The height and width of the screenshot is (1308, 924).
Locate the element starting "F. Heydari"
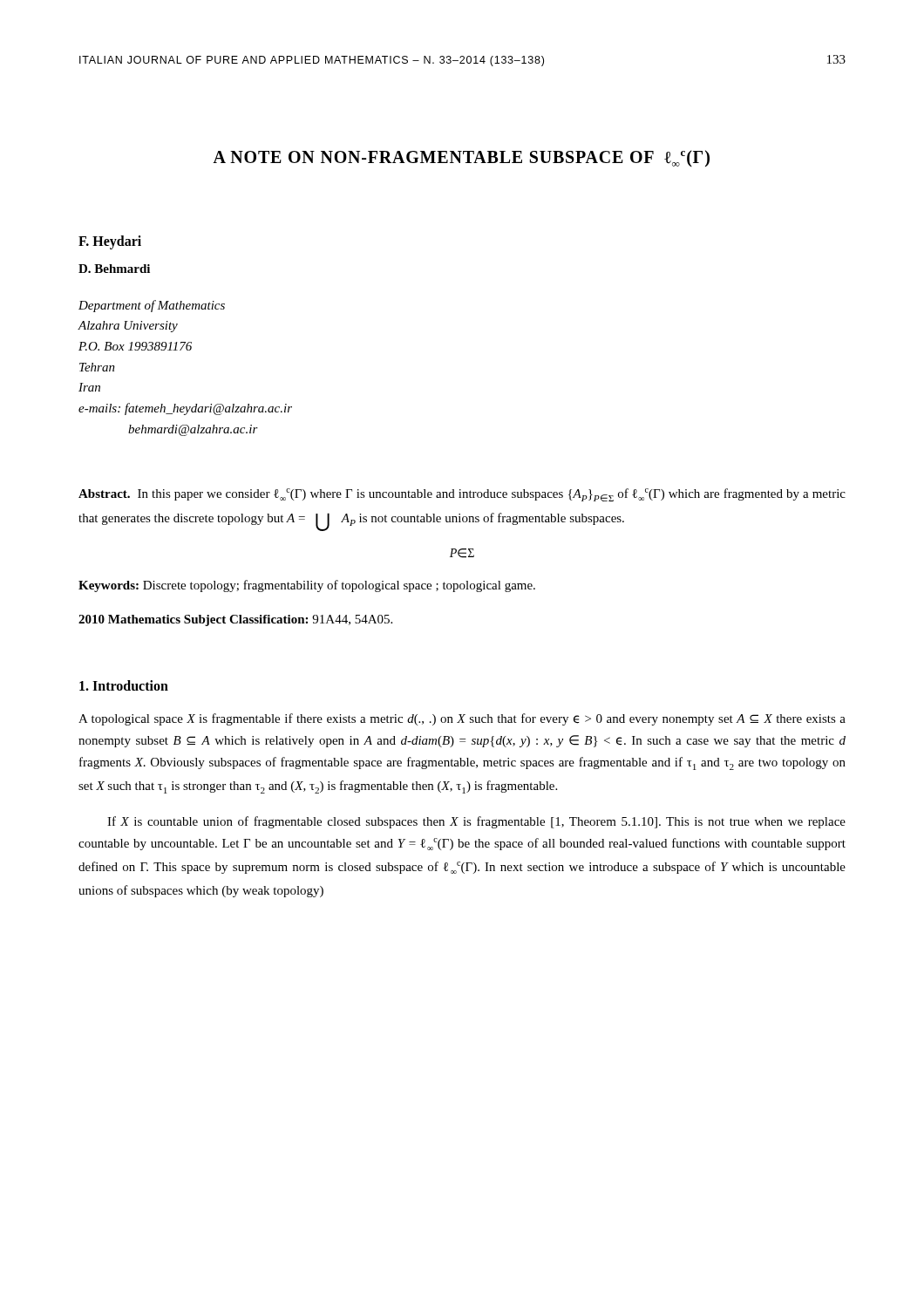[110, 242]
